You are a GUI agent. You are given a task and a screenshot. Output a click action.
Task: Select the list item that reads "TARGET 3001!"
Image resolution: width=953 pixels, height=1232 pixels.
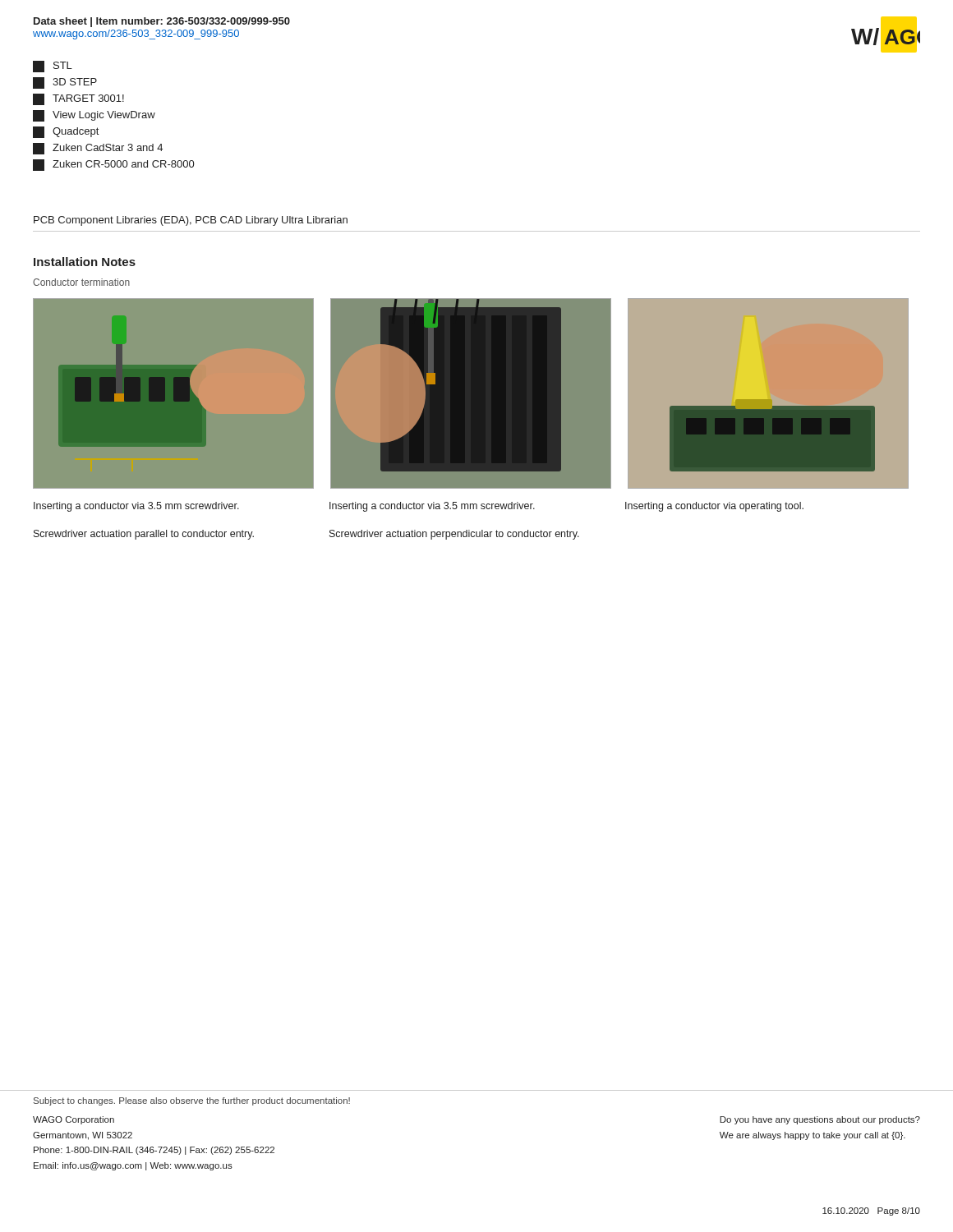(79, 99)
